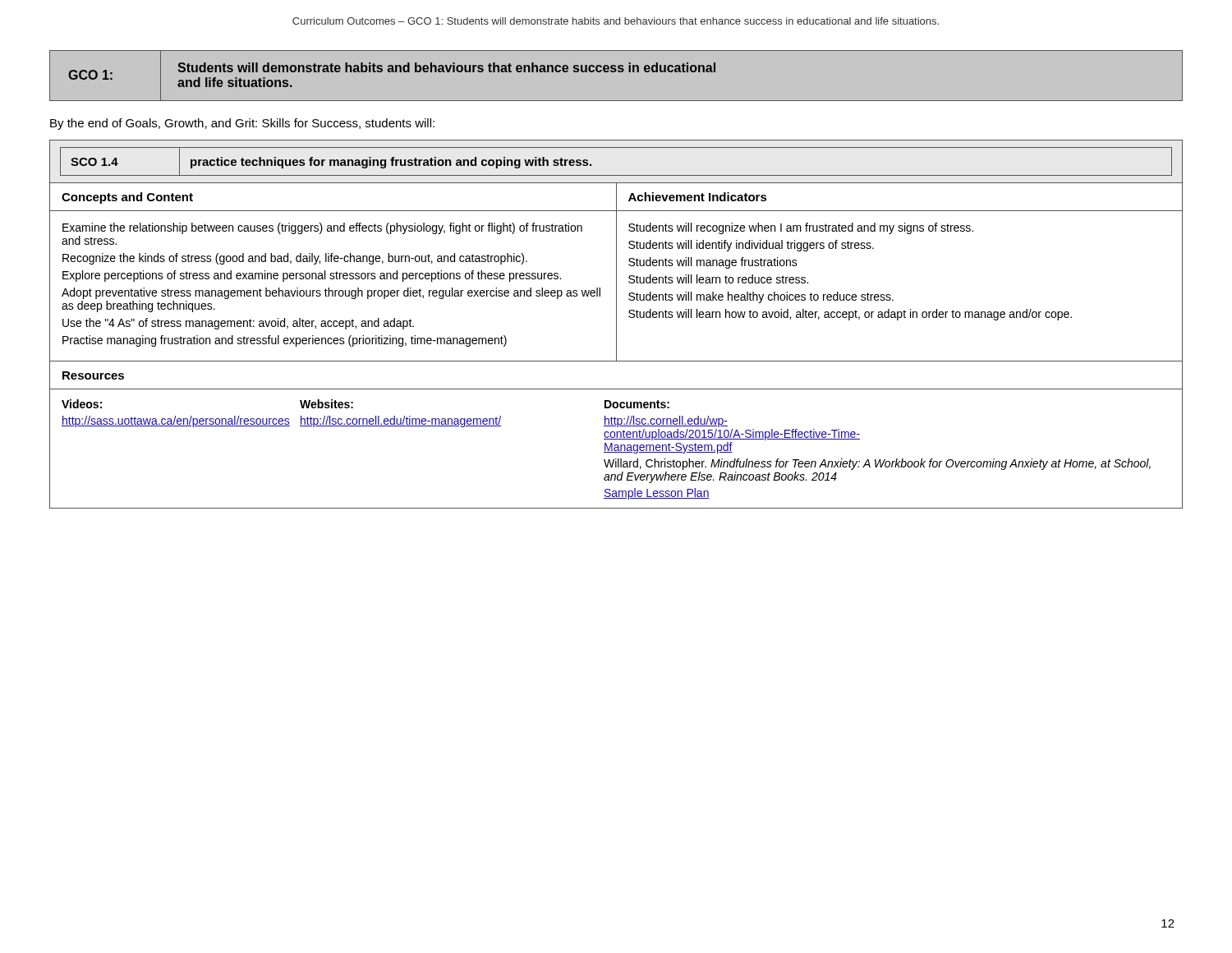The height and width of the screenshot is (953, 1232).
Task: Click on the table containing "practice techniques for"
Action: point(616,324)
